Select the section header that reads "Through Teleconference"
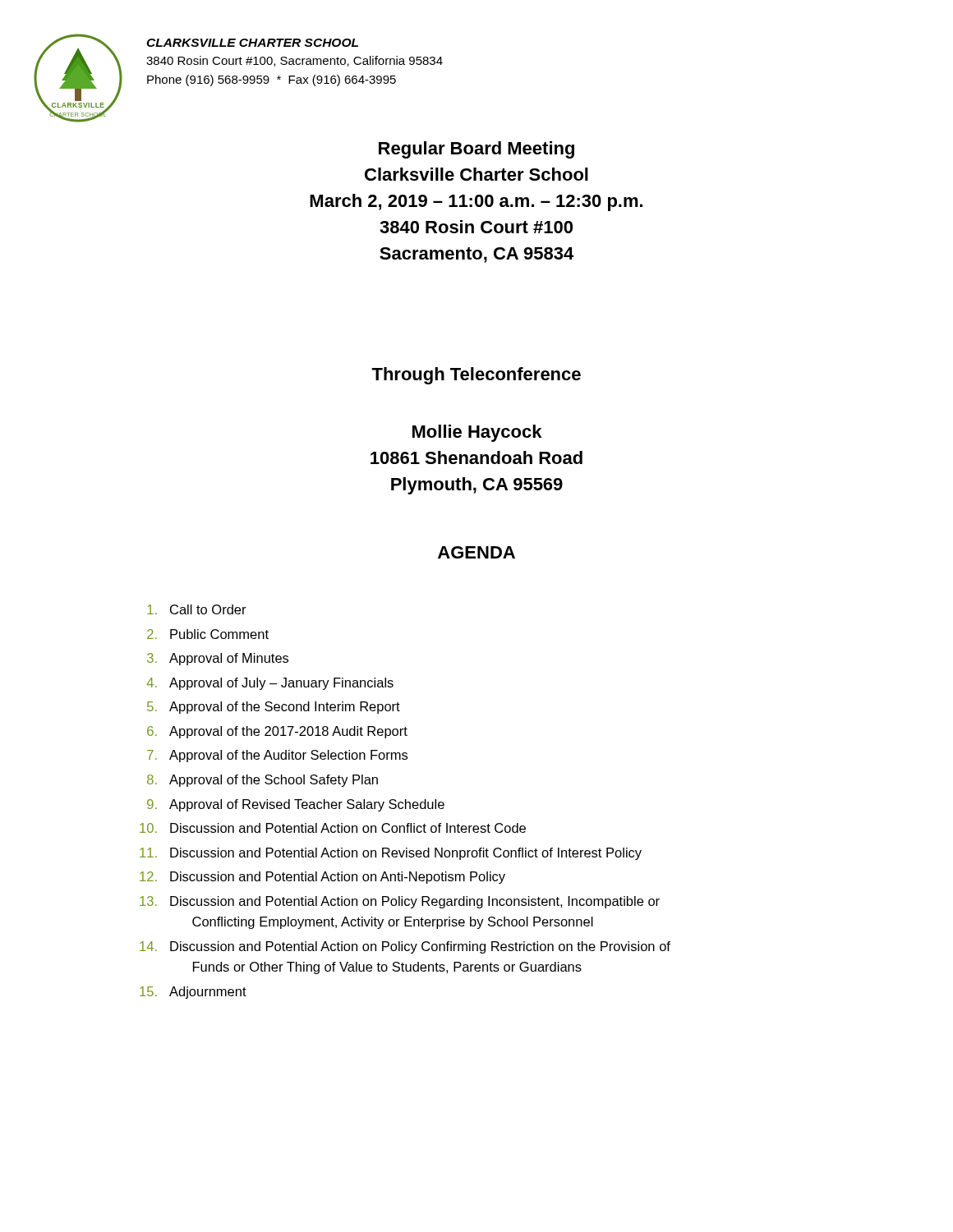 tap(476, 374)
